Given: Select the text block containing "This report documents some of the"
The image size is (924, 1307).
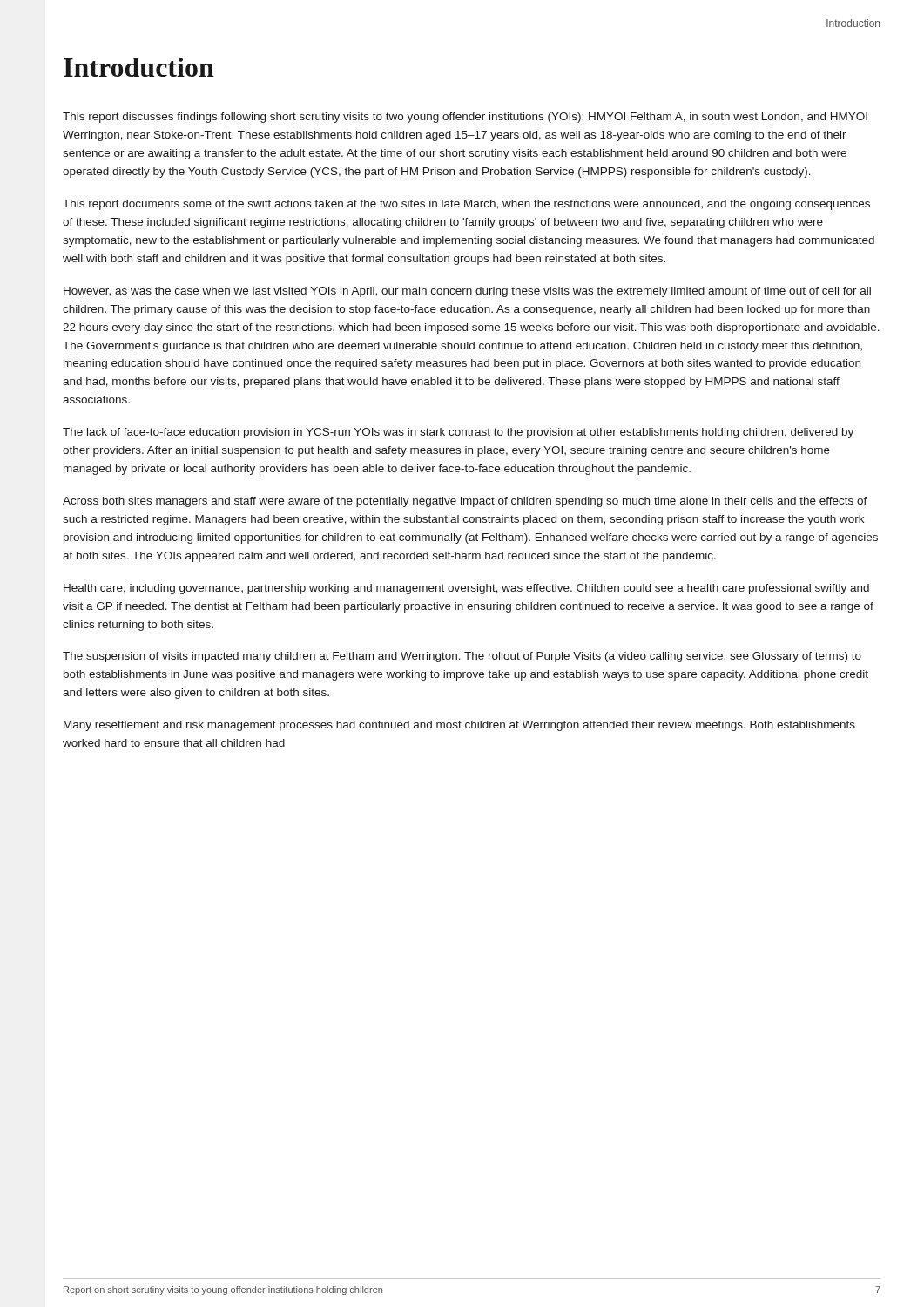Looking at the screenshot, I should pos(469,231).
